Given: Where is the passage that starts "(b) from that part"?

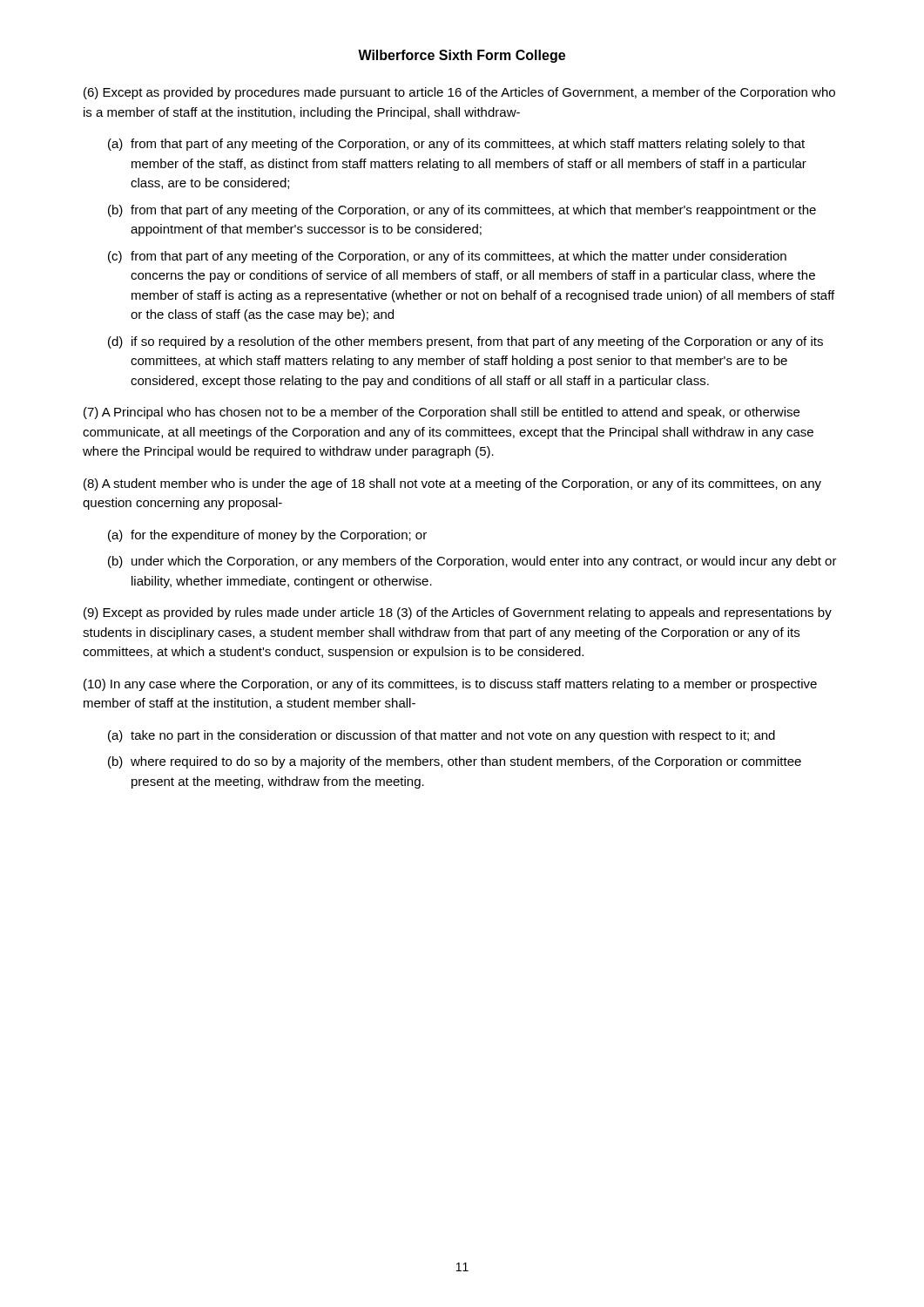Looking at the screenshot, I should (462, 220).
